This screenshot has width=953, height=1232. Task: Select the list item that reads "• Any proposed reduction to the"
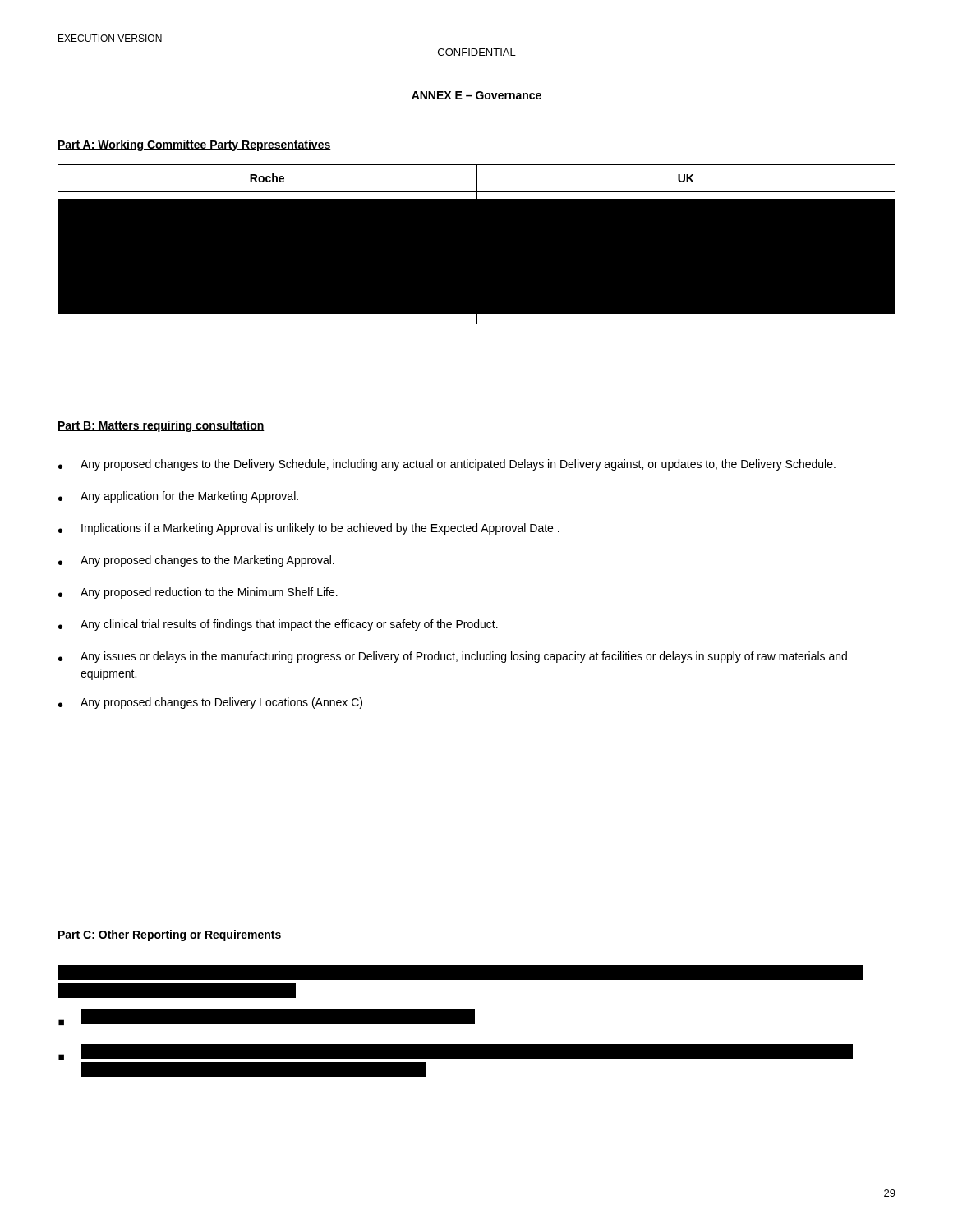click(198, 593)
